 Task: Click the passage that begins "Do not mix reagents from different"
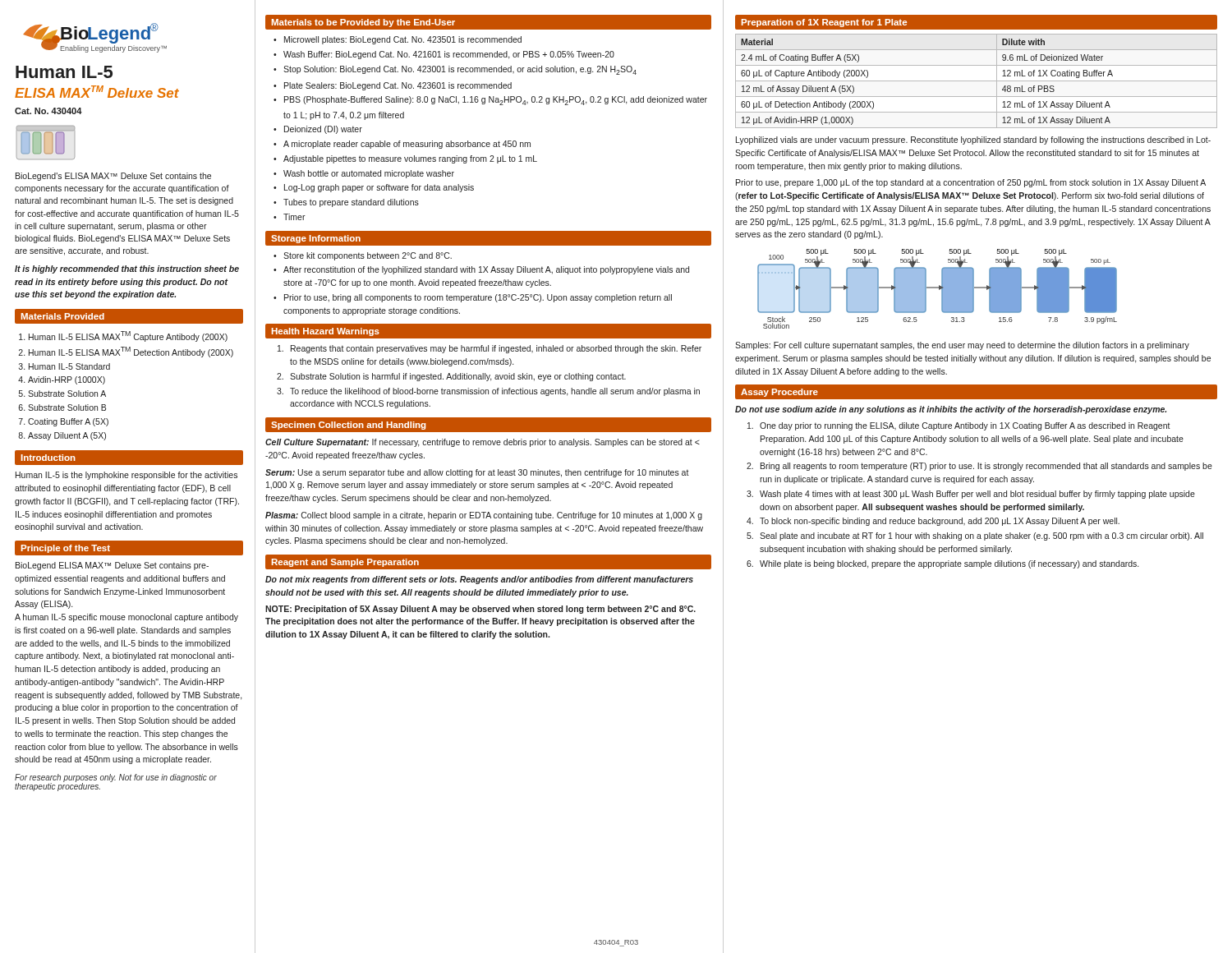click(x=479, y=586)
